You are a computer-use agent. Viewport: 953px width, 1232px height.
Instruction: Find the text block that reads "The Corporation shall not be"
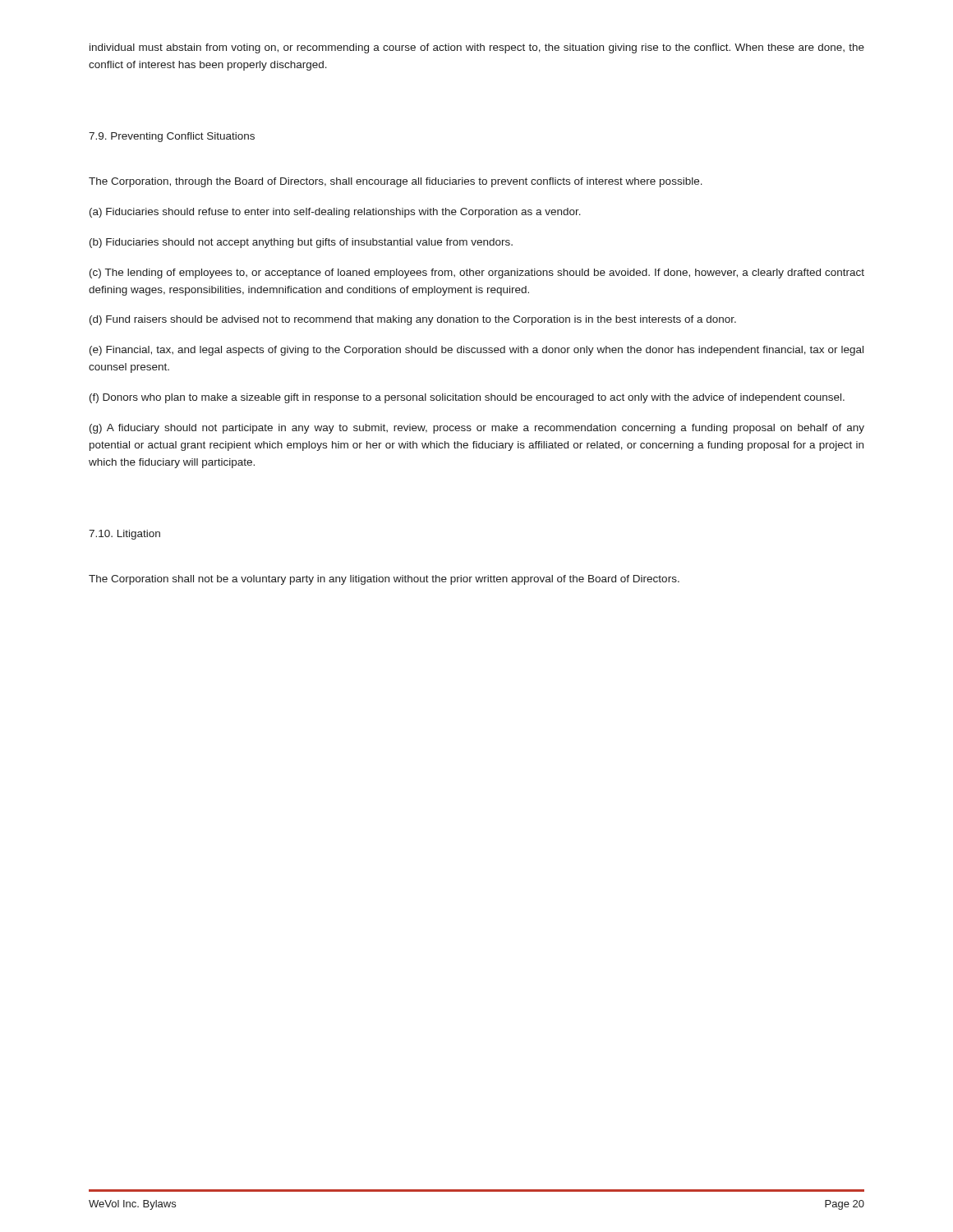(x=384, y=579)
